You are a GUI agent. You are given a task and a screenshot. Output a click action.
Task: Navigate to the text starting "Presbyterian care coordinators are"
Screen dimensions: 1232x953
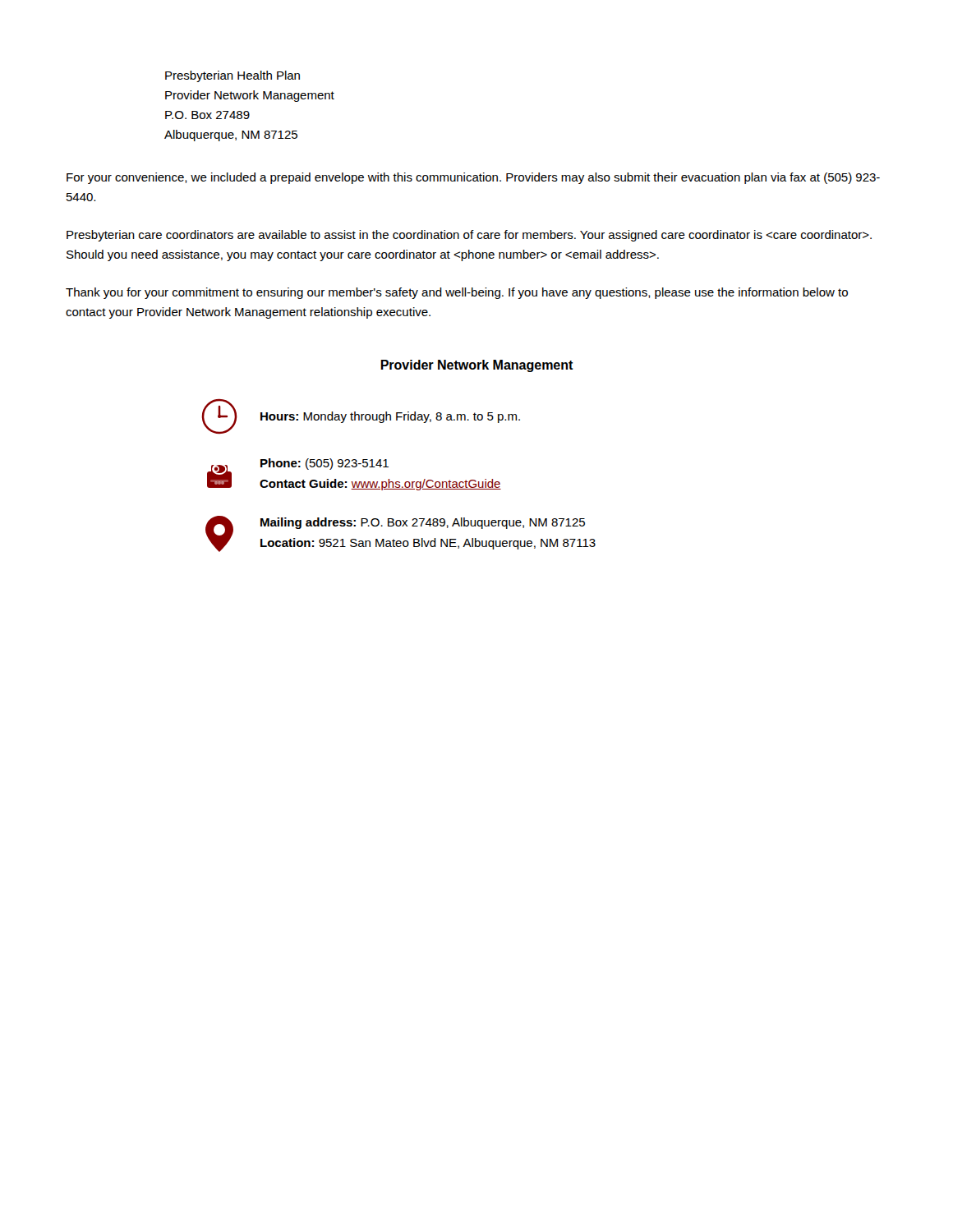471,244
